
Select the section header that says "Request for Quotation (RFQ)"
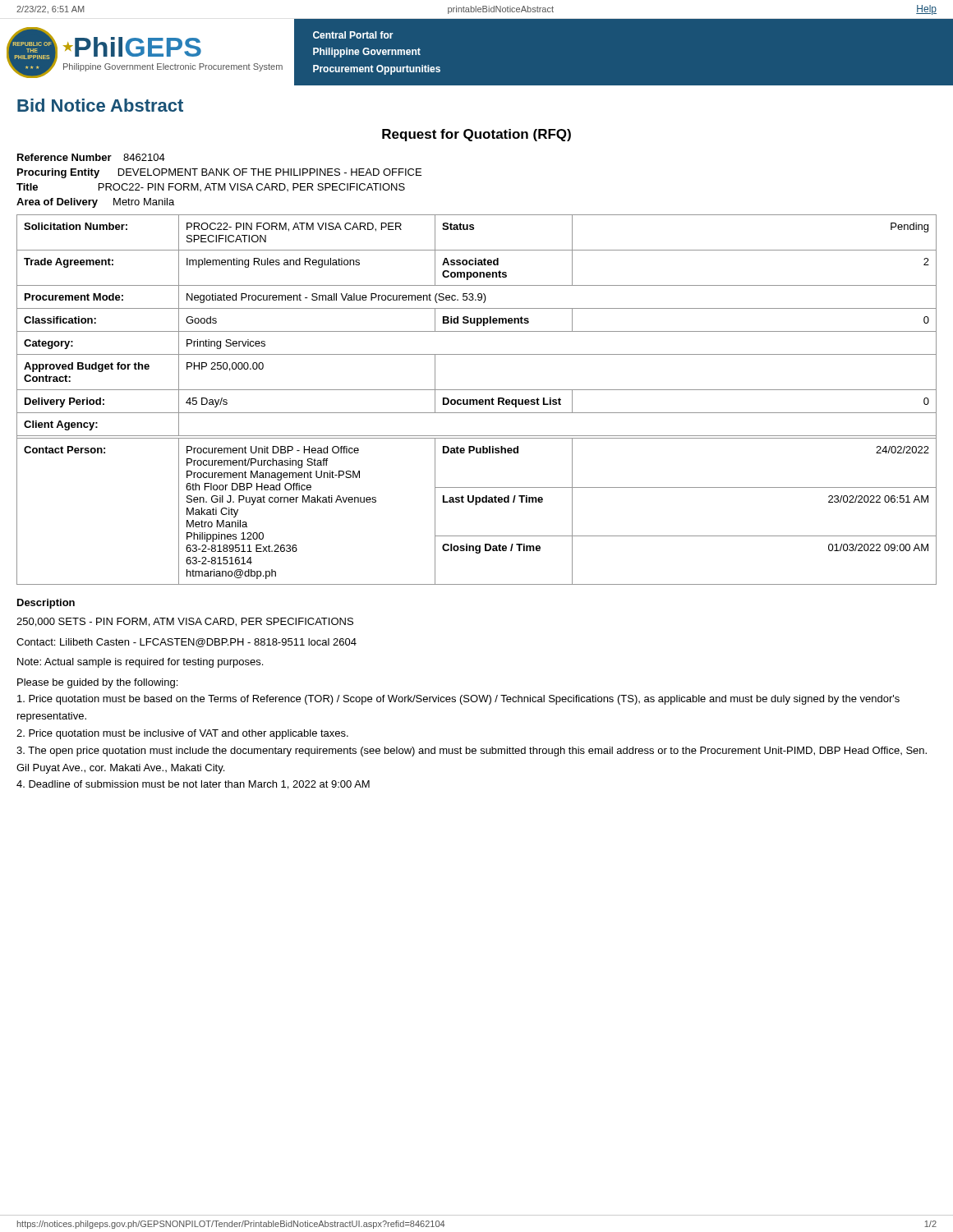(x=476, y=134)
